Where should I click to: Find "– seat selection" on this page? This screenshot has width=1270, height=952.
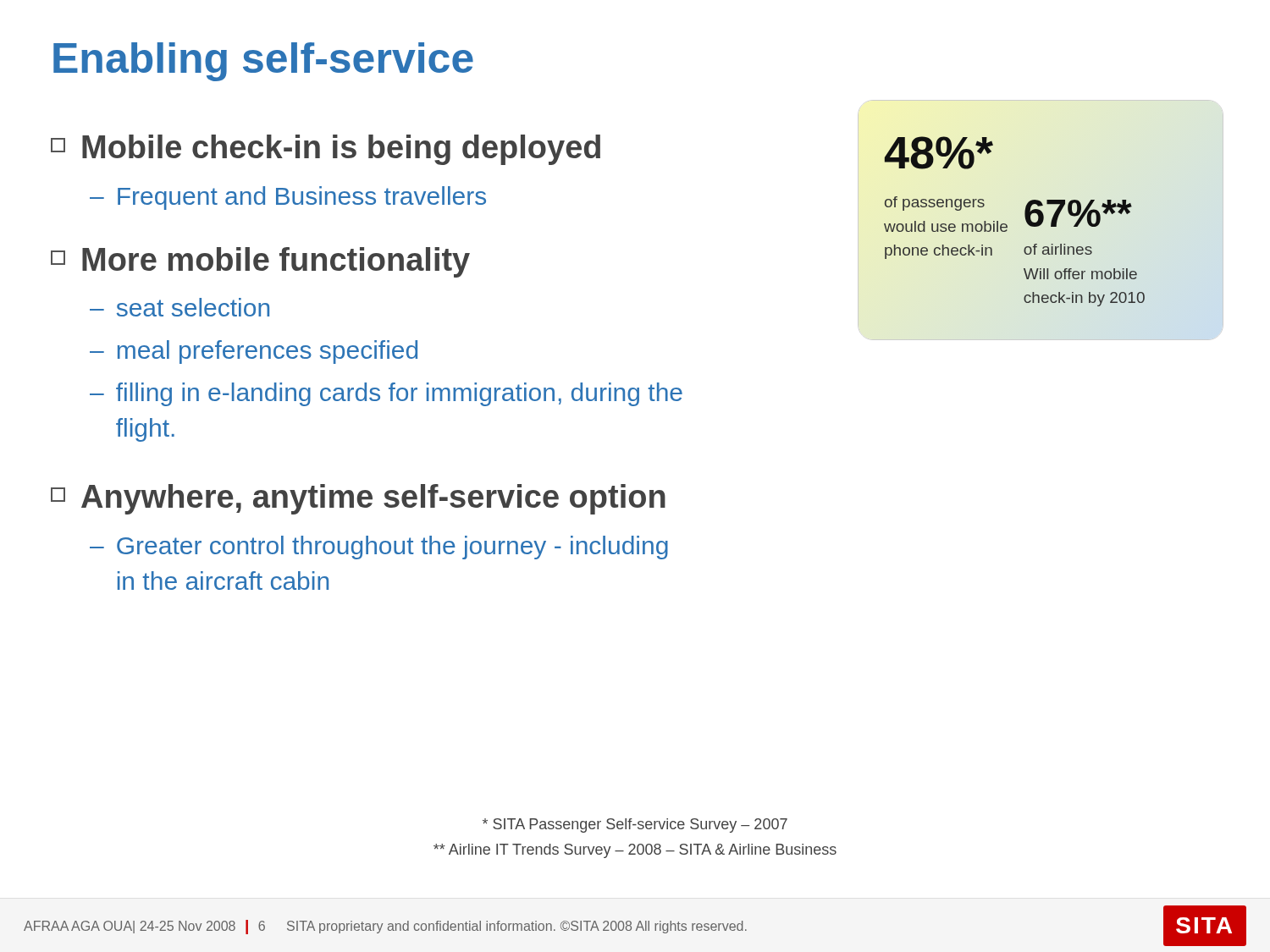tap(180, 308)
